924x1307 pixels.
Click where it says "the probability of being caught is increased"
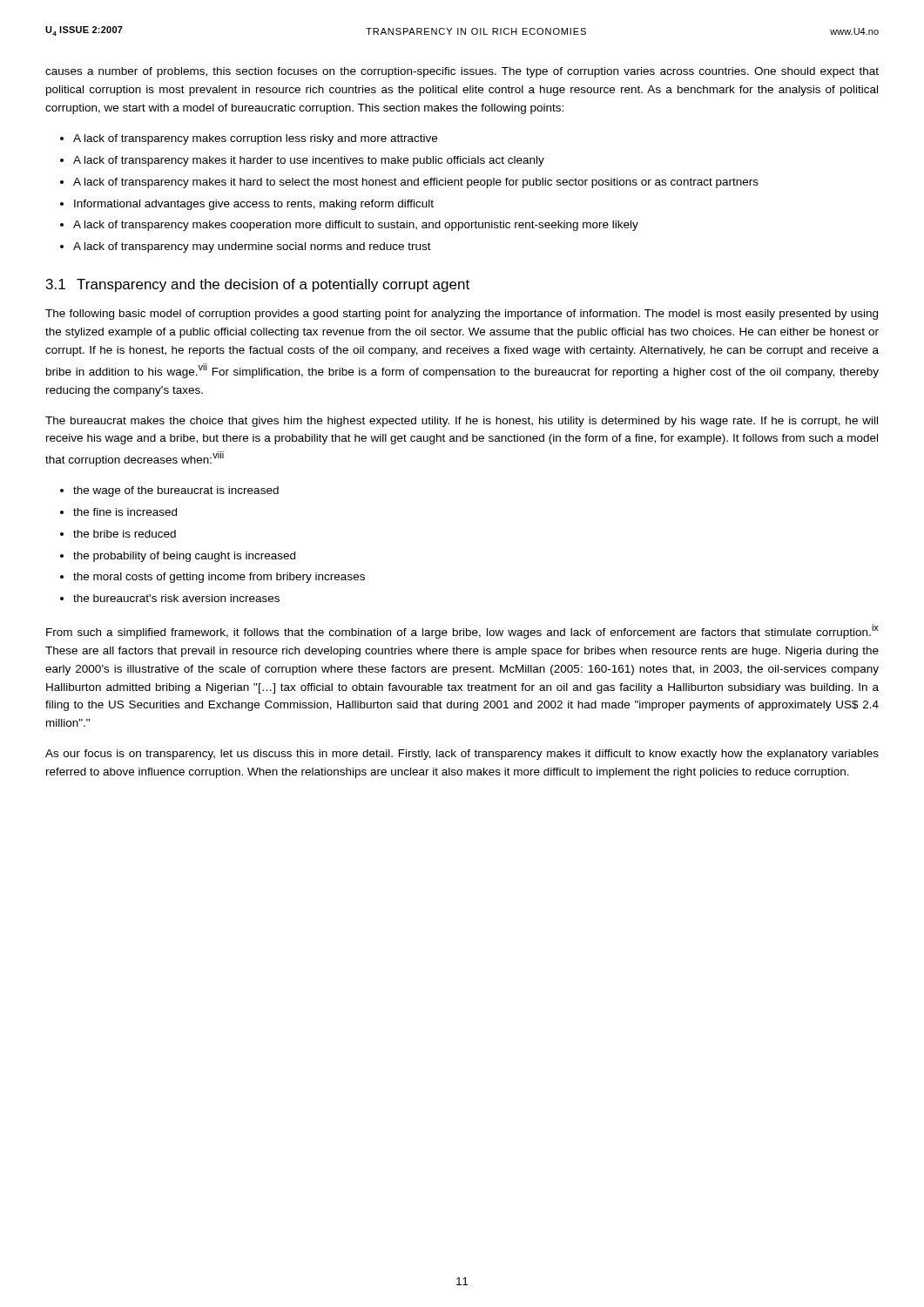(x=185, y=555)
